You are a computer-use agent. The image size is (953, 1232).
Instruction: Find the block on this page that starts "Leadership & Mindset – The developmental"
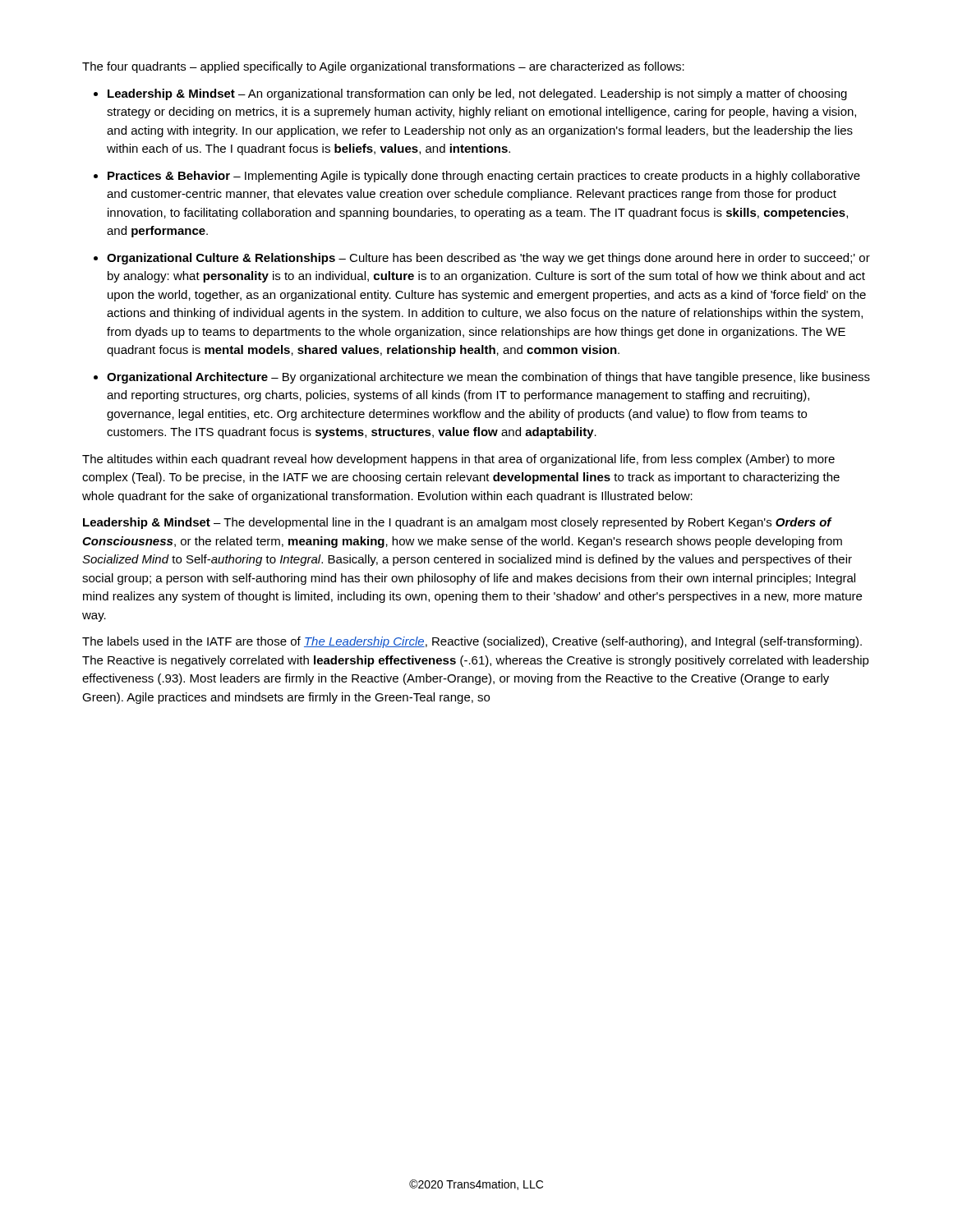[x=476, y=569]
